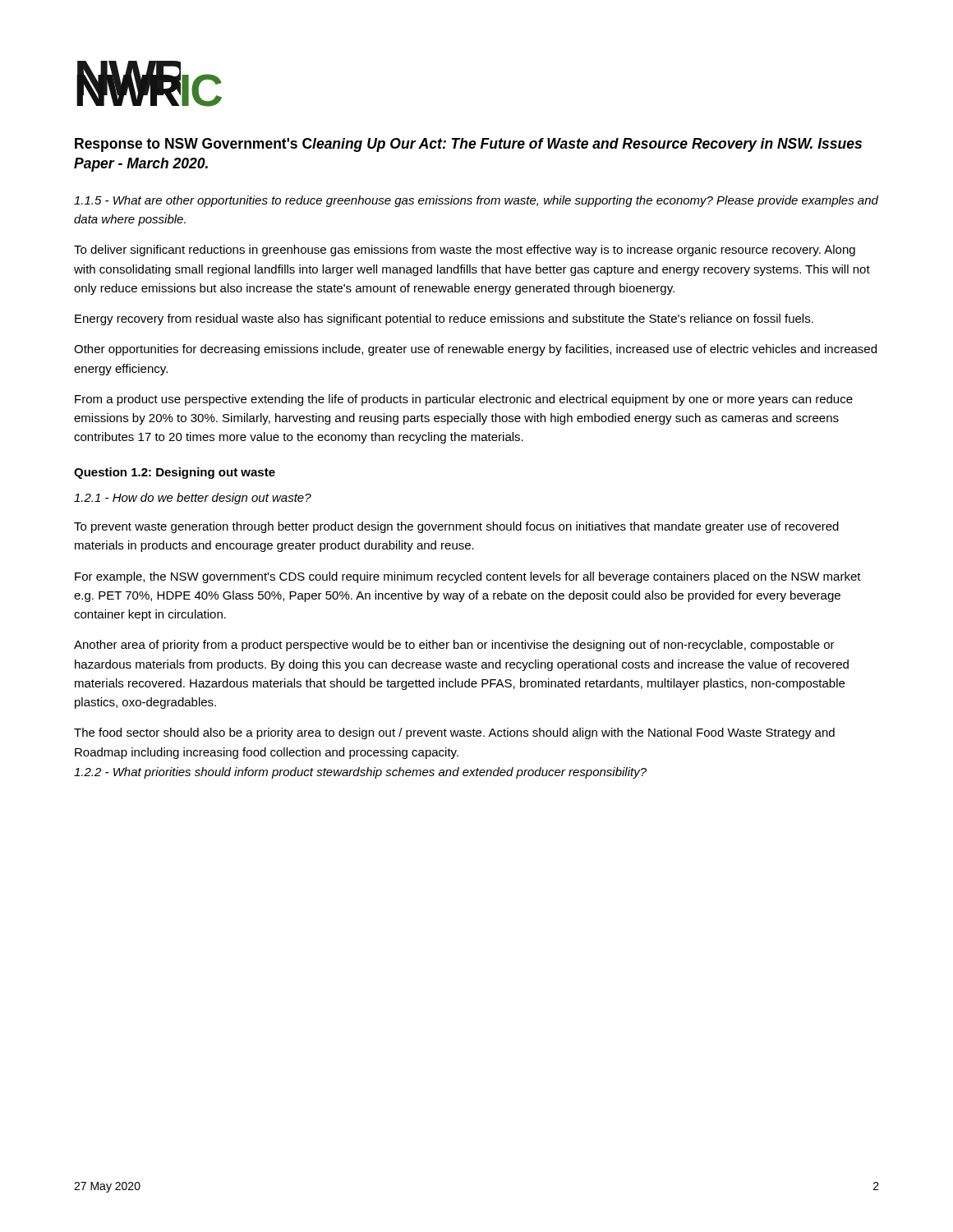Point to the block starting "The food sector should also be a priority"
Image resolution: width=953 pixels, height=1232 pixels.
[x=454, y=733]
